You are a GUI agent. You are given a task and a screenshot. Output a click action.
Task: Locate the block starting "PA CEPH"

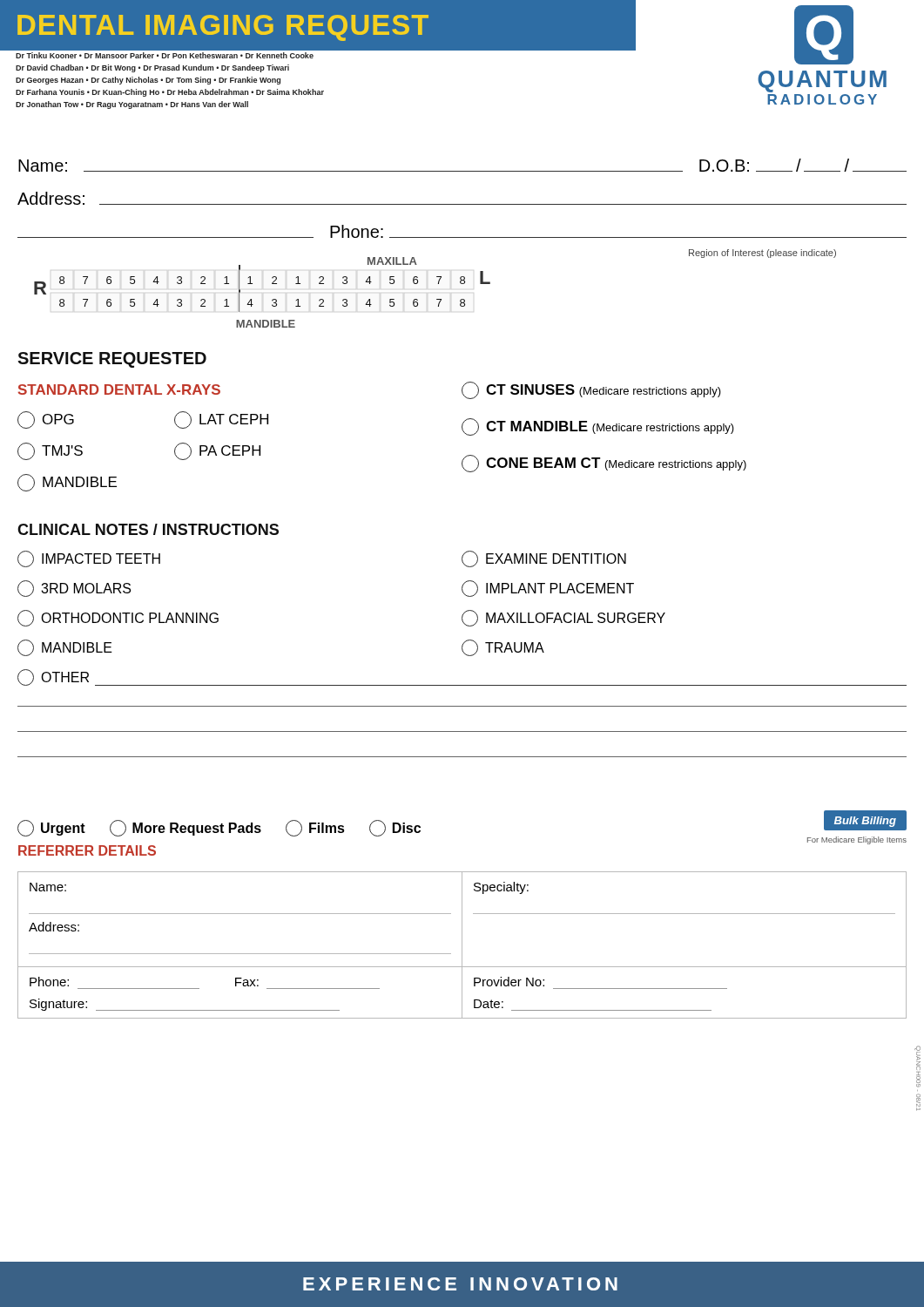pyautogui.click(x=218, y=451)
